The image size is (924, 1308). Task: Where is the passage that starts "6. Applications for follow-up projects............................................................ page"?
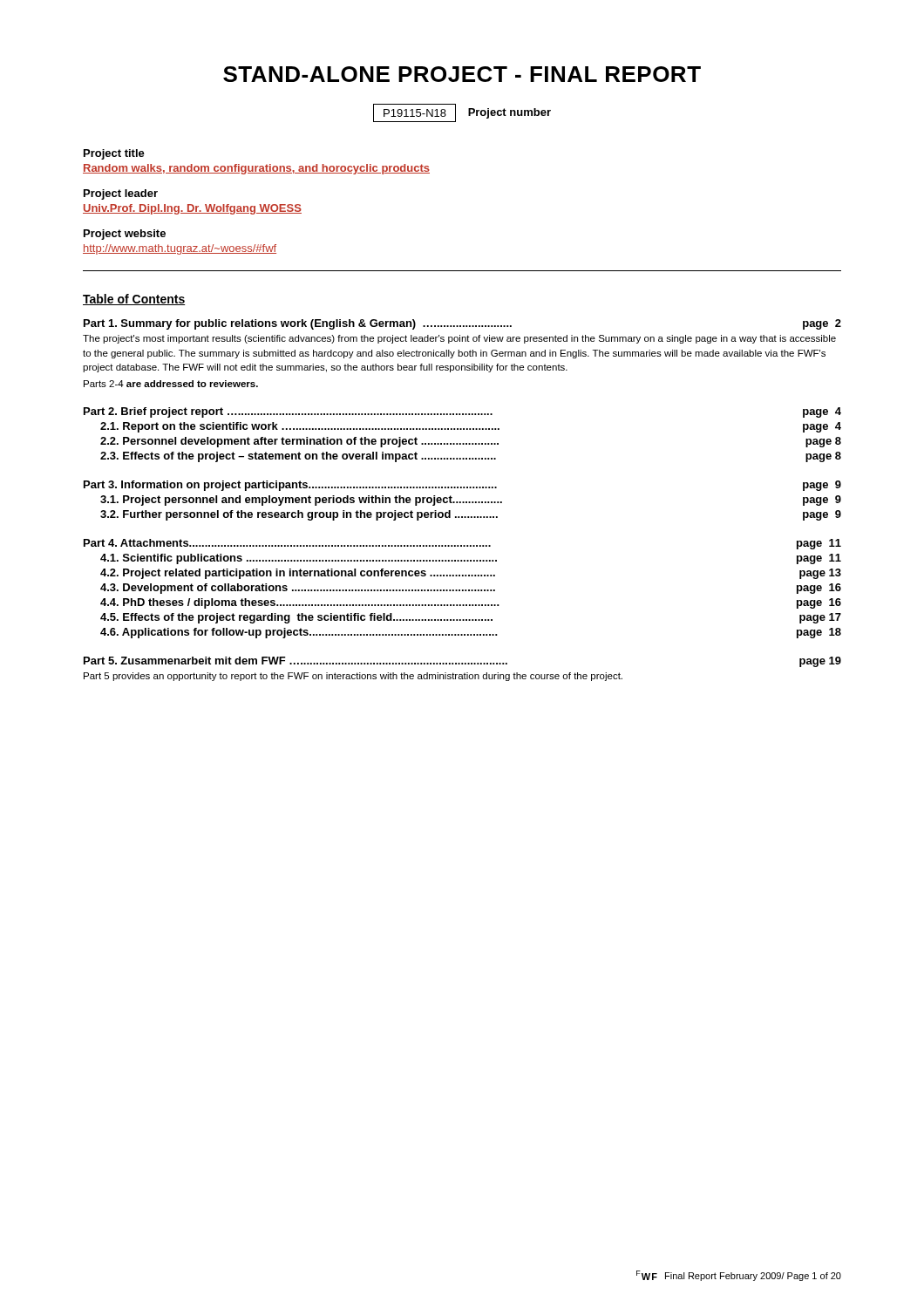[471, 632]
